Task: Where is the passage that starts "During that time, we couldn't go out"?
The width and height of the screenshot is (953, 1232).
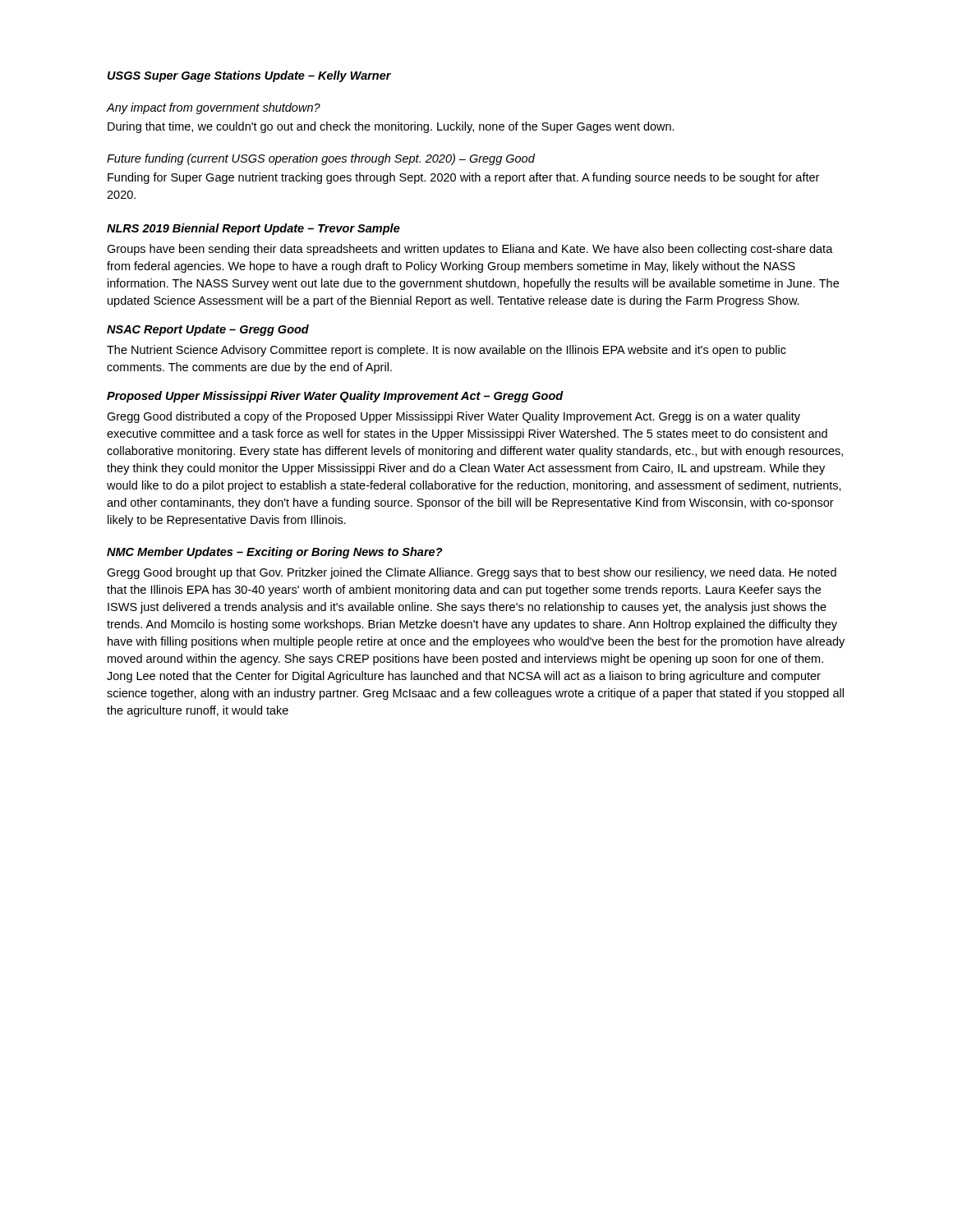Action: pyautogui.click(x=391, y=127)
